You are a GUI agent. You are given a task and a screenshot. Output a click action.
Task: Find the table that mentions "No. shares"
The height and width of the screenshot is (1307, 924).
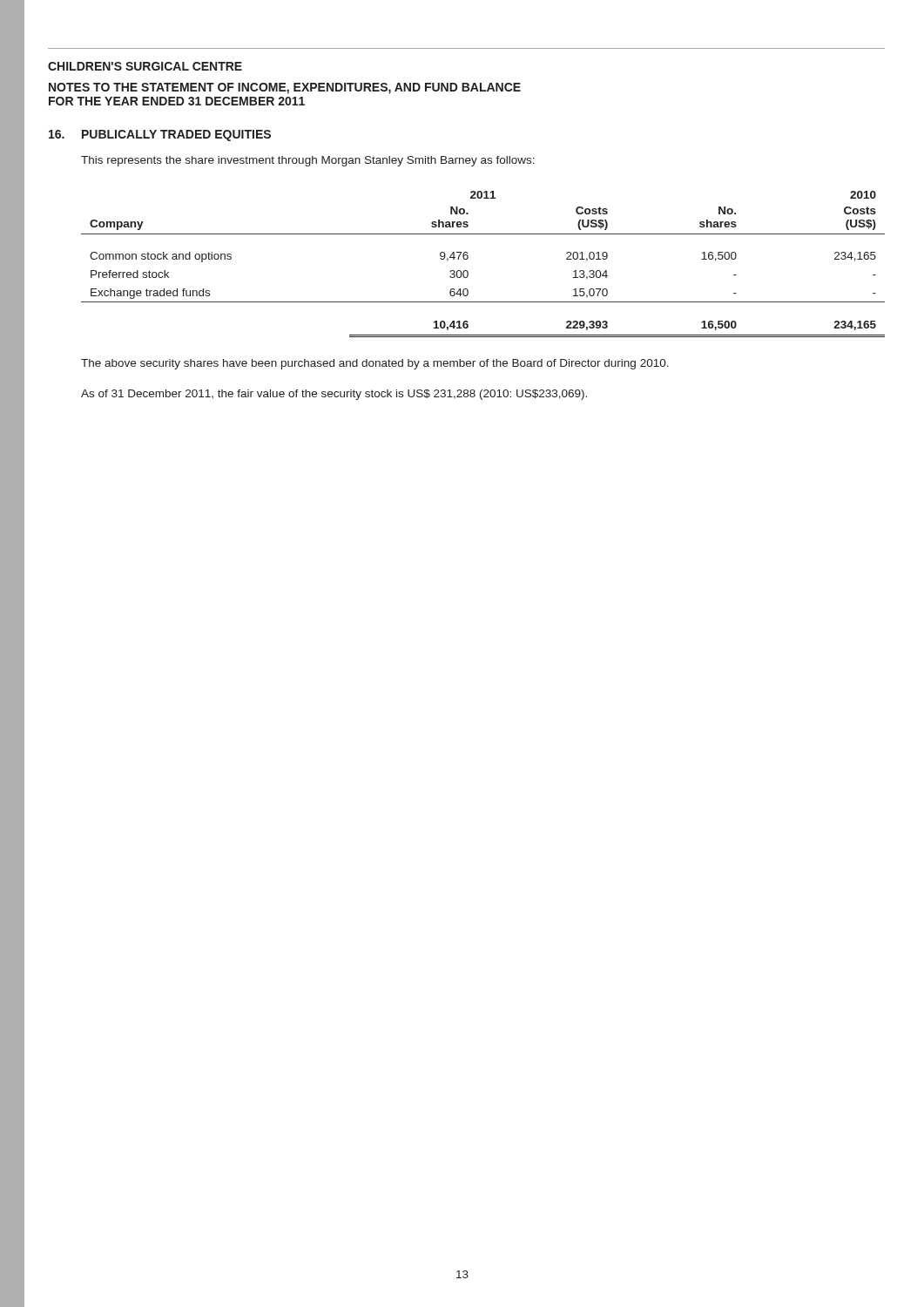[x=483, y=261]
